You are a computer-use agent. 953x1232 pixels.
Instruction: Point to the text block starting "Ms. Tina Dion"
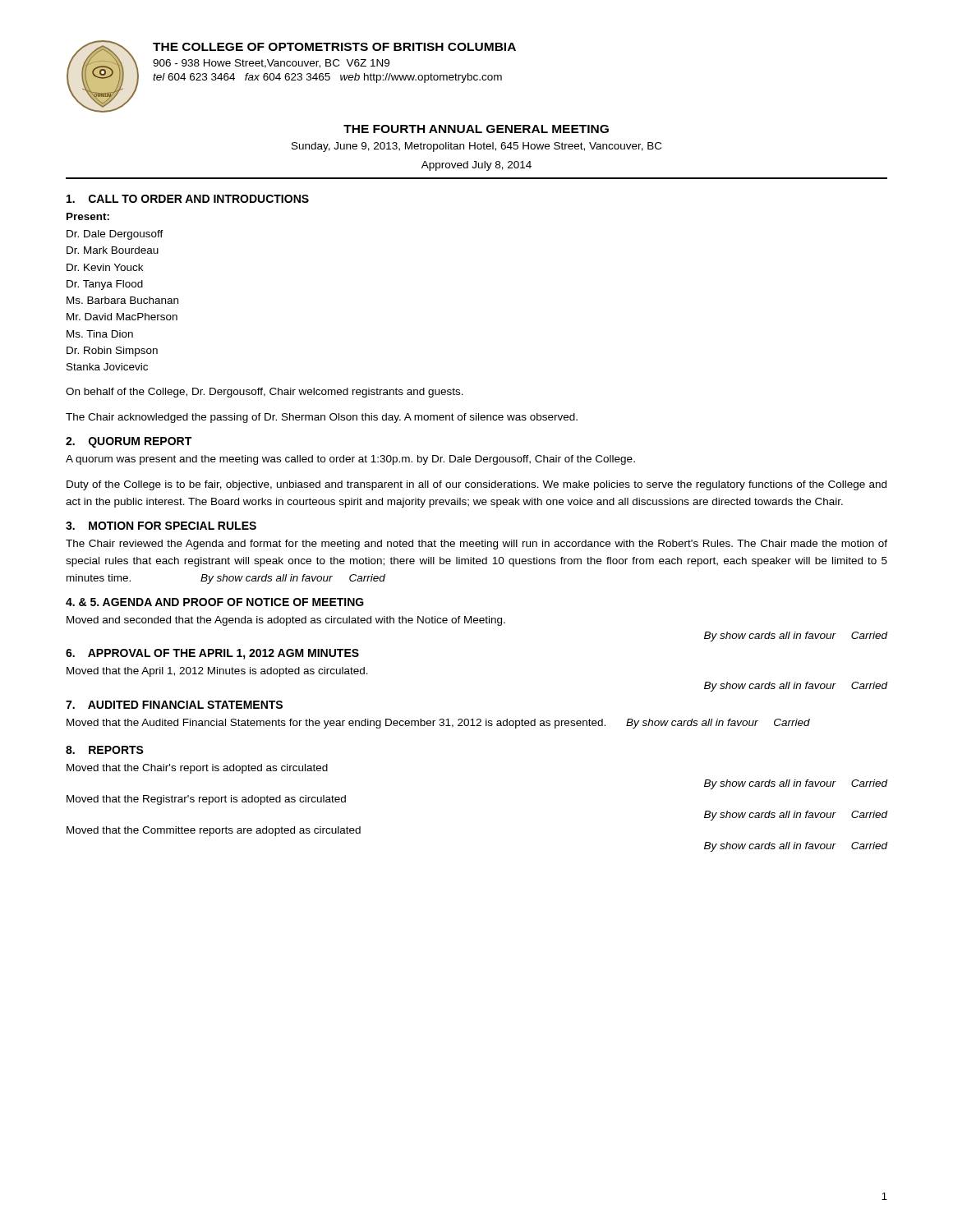pos(100,334)
